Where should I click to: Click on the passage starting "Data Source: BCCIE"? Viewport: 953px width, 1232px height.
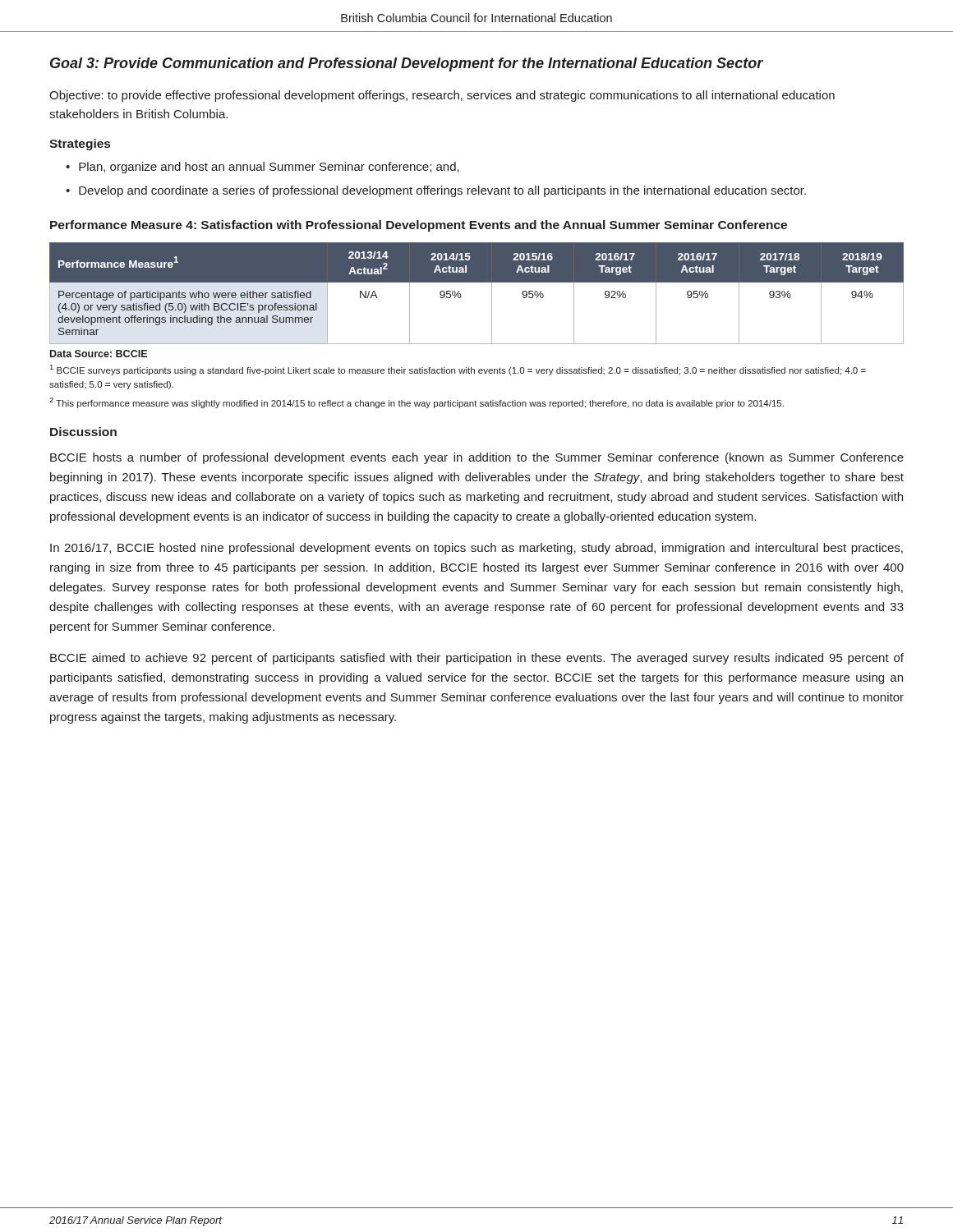coord(98,354)
